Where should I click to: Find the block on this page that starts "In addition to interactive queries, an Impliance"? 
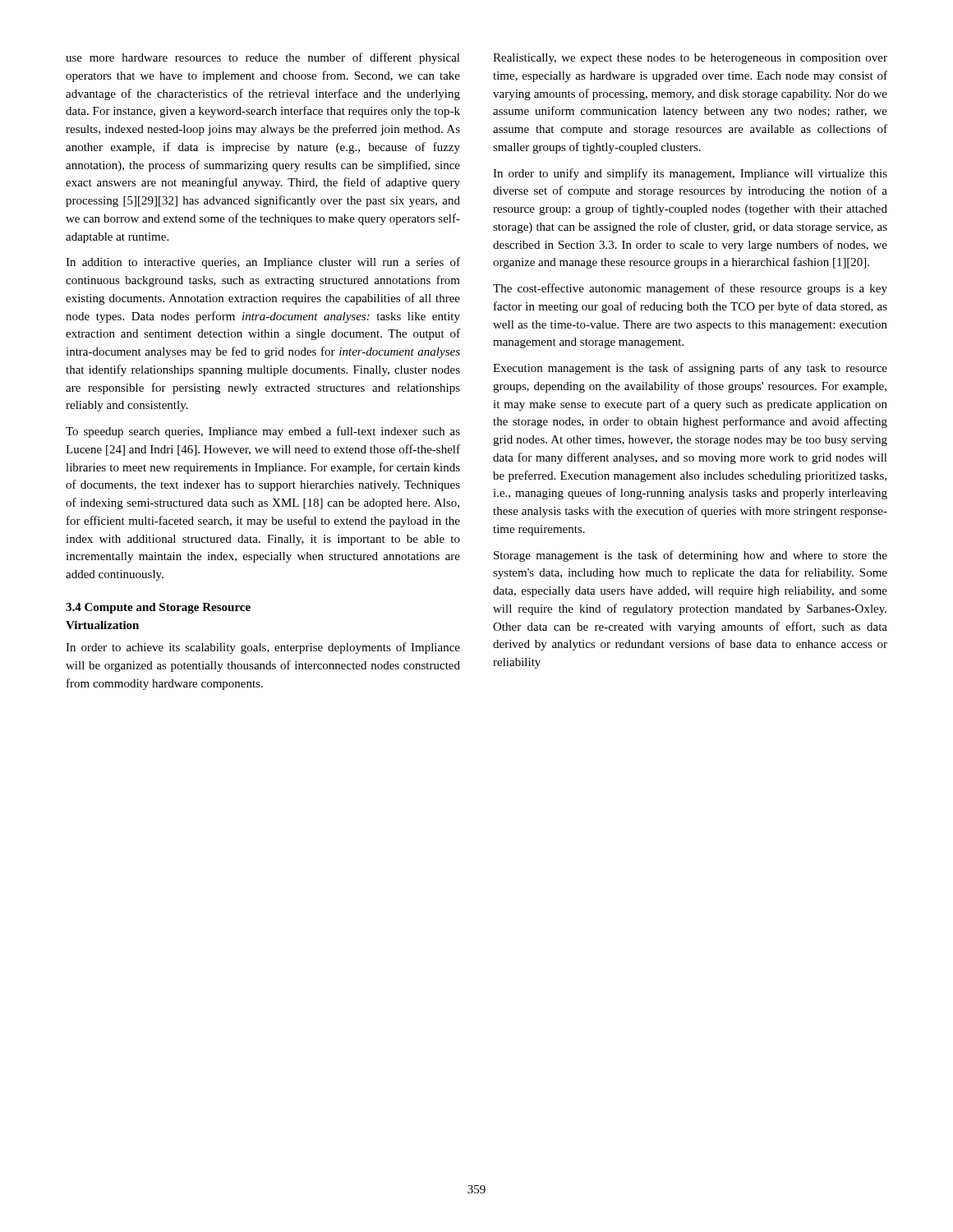[263, 334]
